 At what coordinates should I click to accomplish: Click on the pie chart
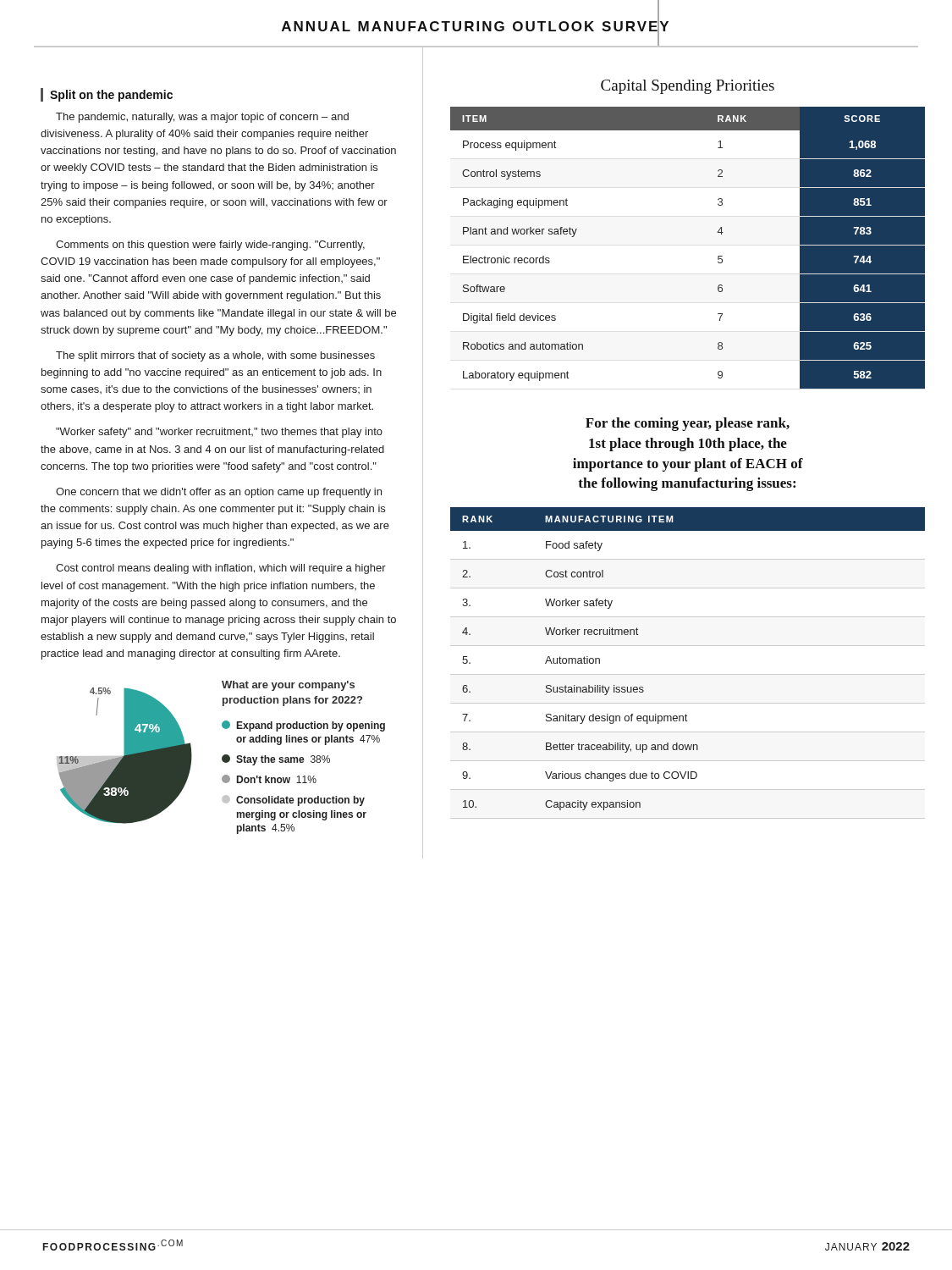point(126,757)
